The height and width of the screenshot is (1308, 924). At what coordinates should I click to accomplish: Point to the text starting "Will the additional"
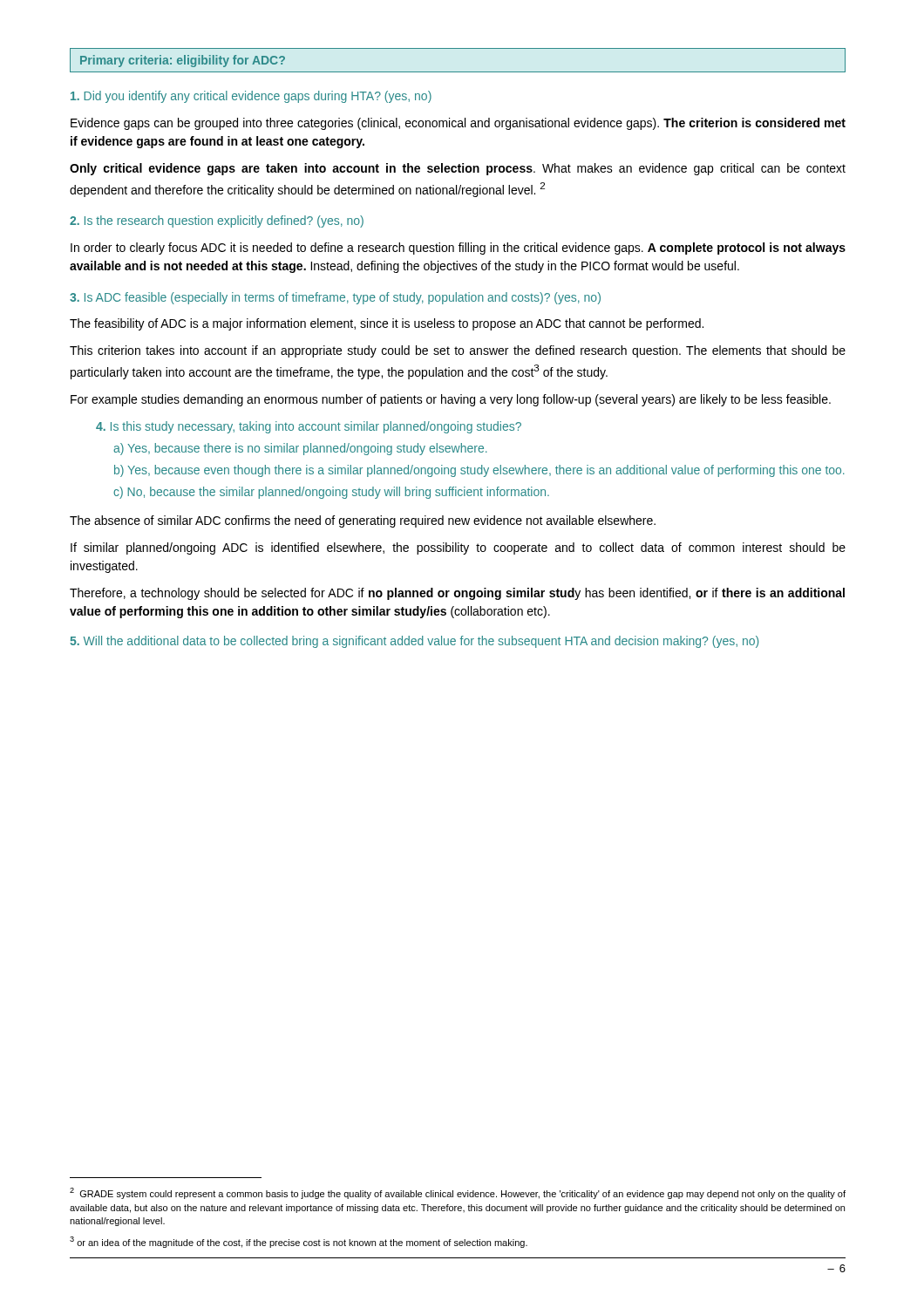[x=415, y=641]
